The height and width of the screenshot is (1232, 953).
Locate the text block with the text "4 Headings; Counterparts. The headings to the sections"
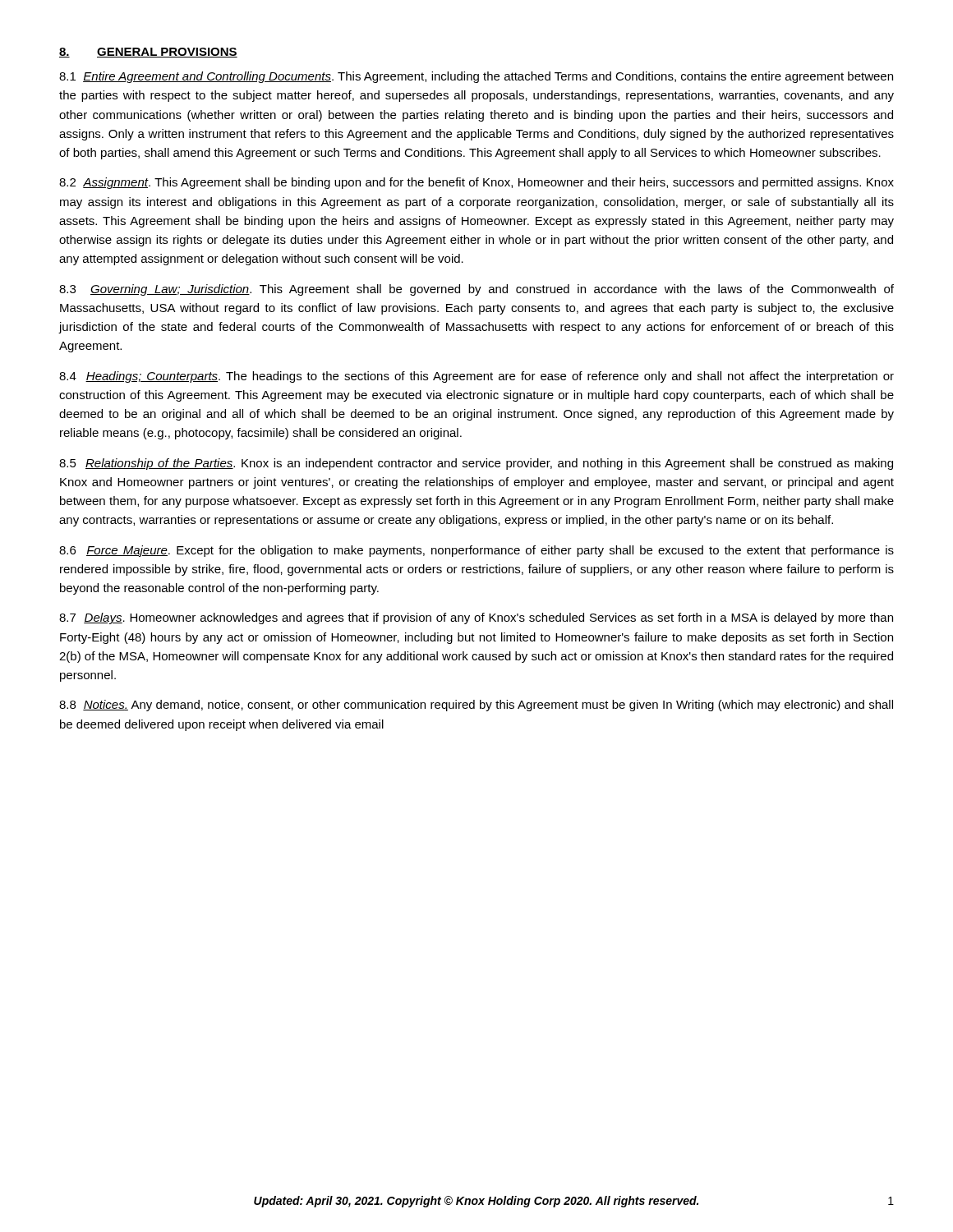click(476, 404)
